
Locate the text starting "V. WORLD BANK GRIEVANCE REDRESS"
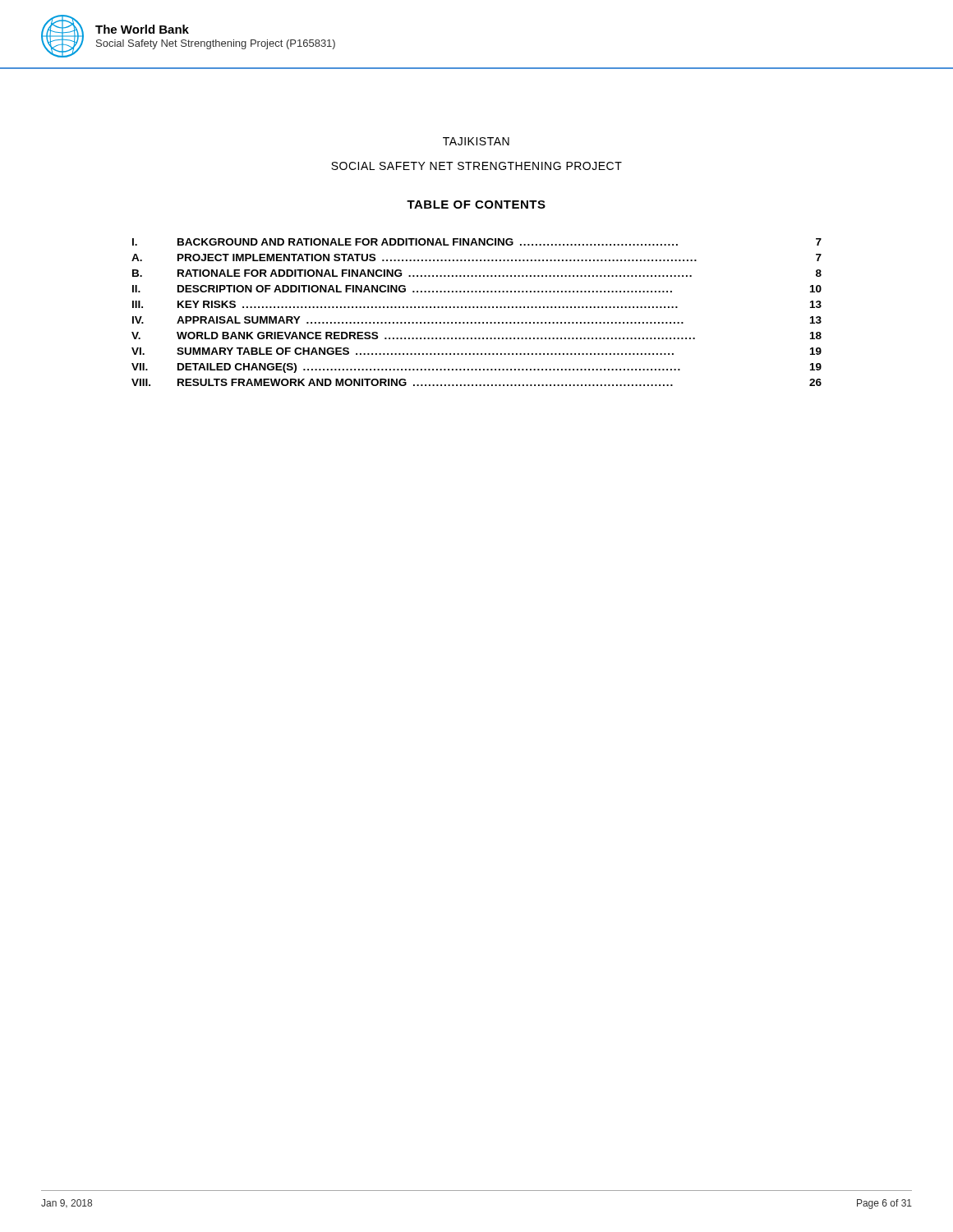476,335
